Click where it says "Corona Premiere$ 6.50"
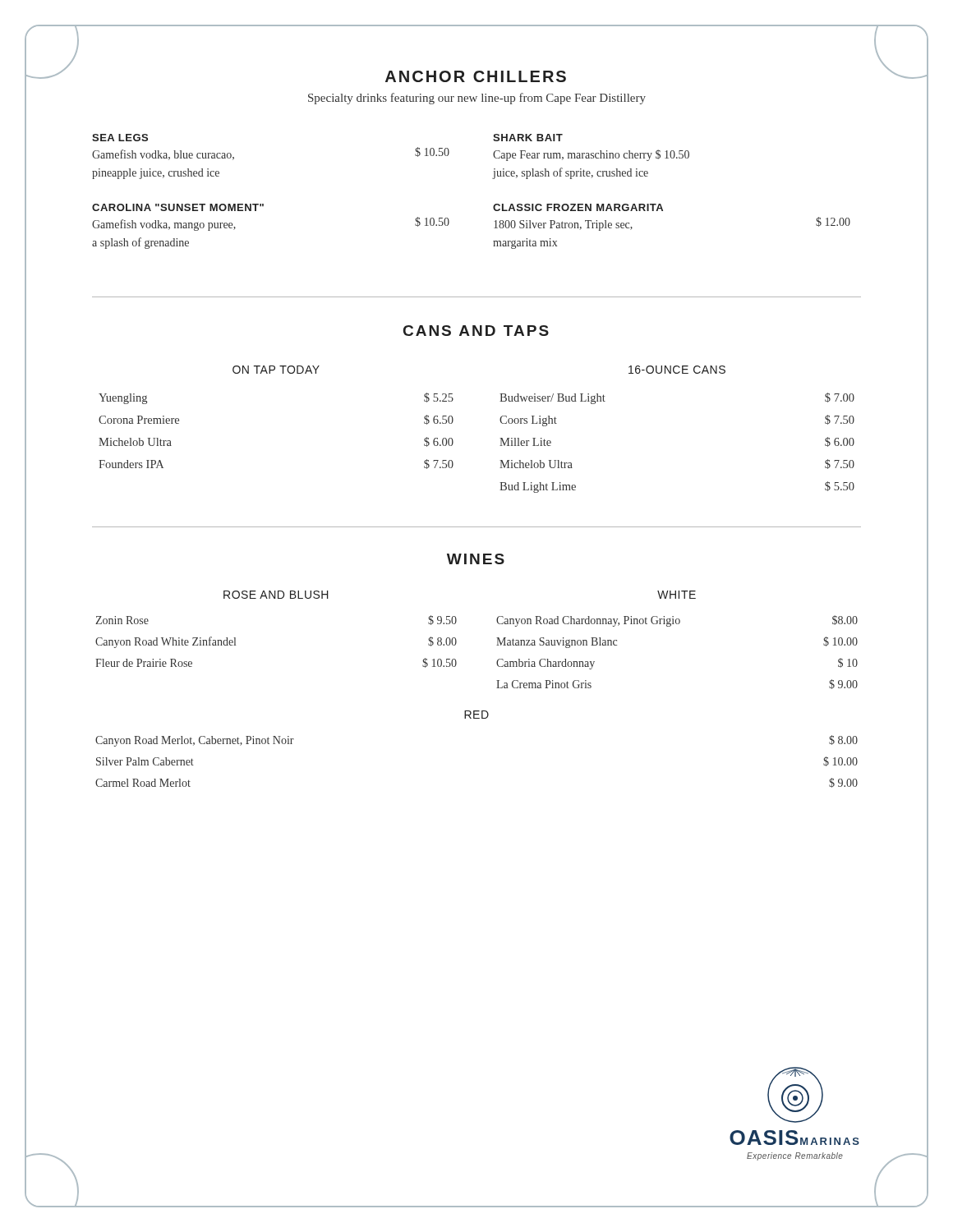The height and width of the screenshot is (1232, 953). [140, 420]
